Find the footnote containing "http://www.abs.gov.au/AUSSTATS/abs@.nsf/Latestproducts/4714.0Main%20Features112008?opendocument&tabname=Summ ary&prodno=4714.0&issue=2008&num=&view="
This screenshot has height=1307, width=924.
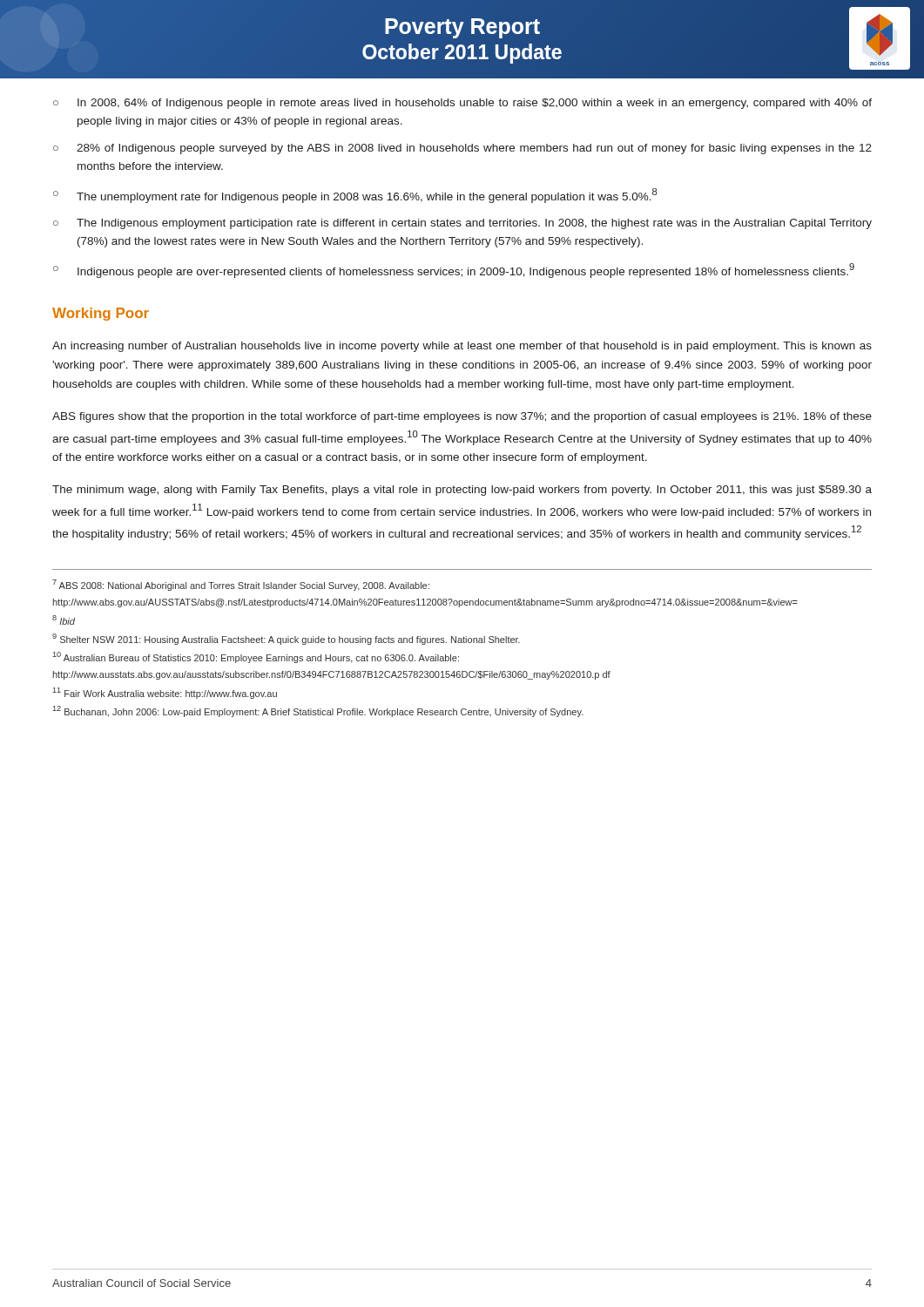pos(425,602)
